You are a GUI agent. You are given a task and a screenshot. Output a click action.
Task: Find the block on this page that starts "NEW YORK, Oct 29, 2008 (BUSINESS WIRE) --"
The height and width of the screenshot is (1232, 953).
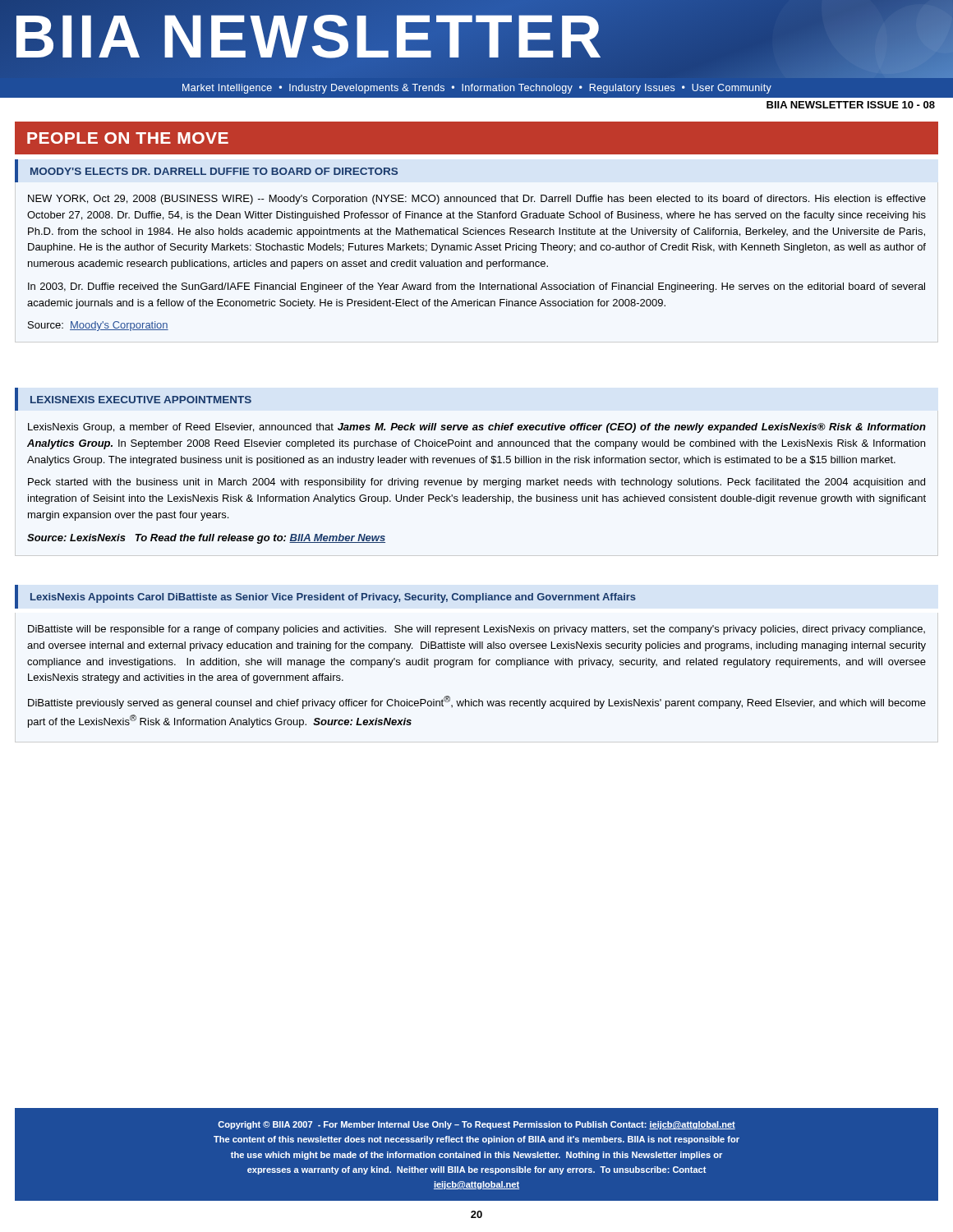(476, 262)
